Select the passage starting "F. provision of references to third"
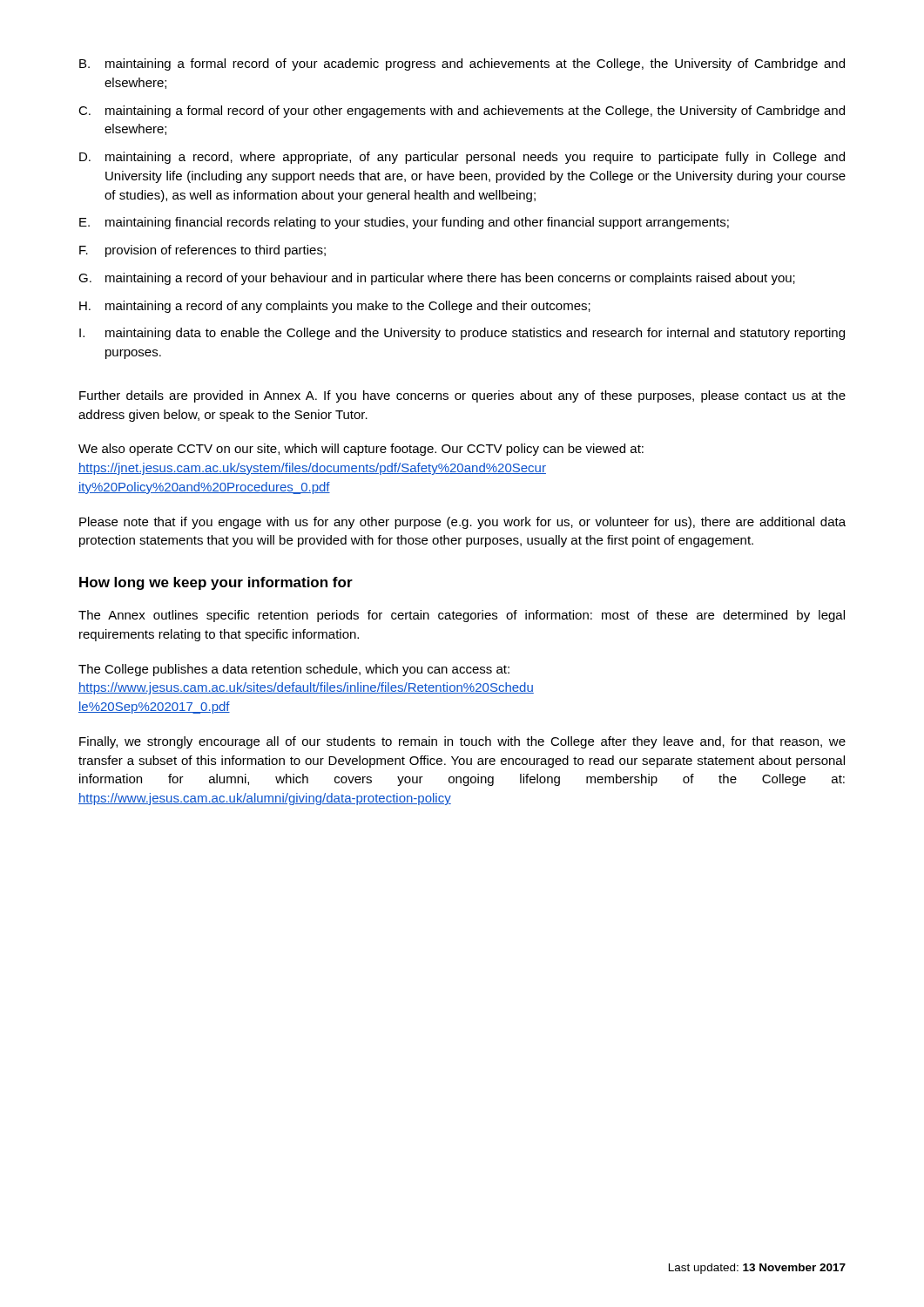 point(202,251)
